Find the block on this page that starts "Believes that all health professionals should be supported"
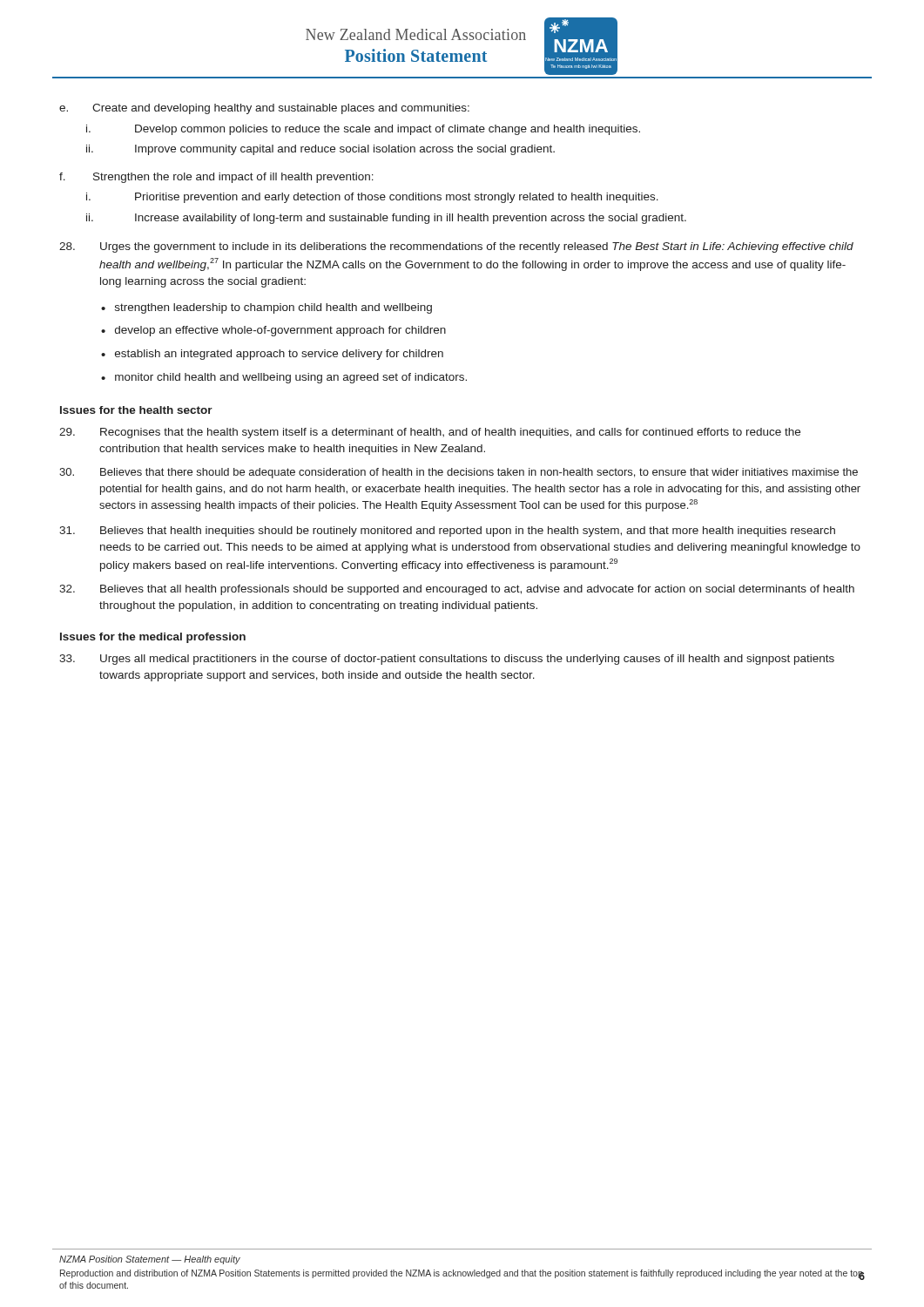 [x=462, y=597]
